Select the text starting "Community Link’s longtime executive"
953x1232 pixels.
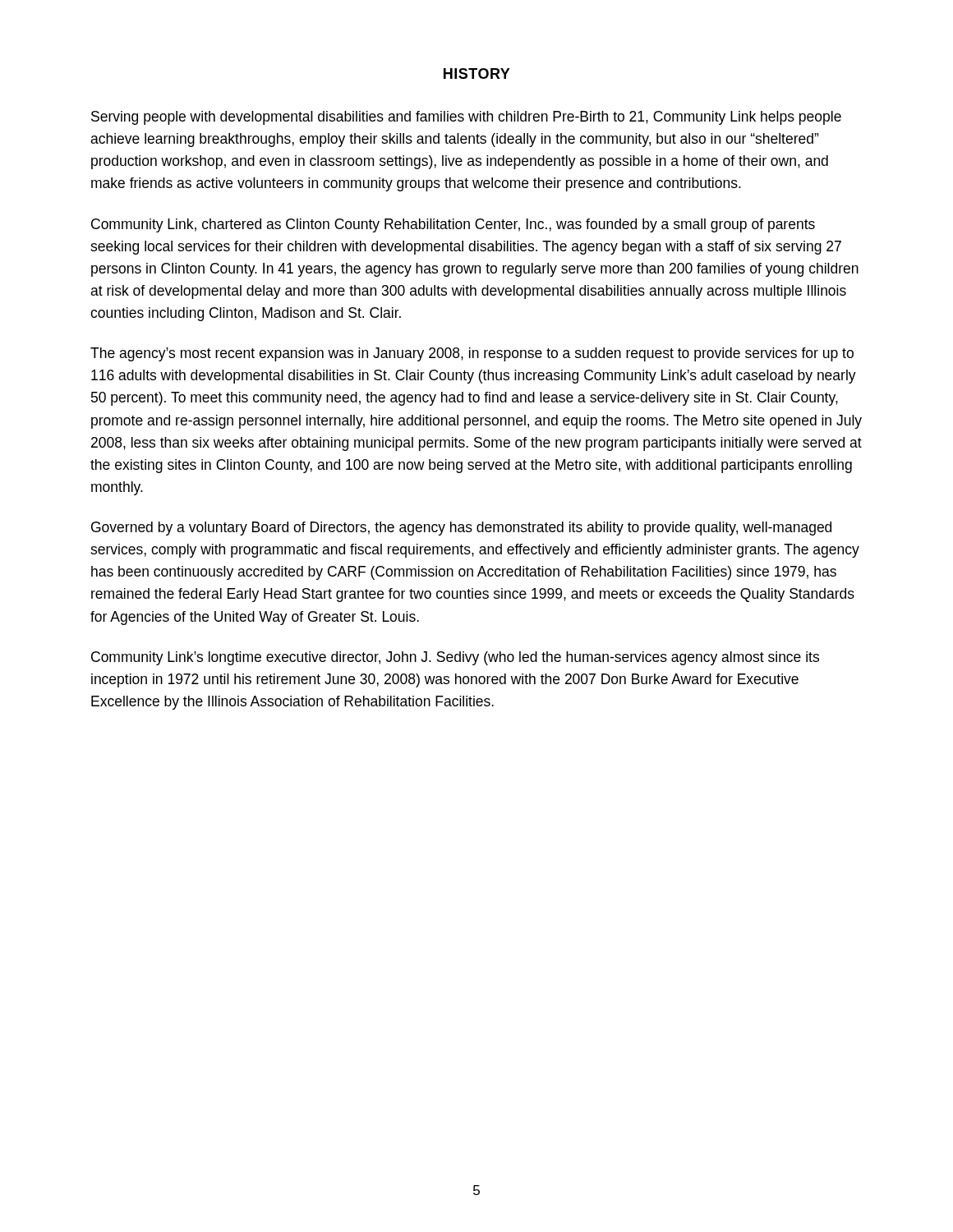click(455, 679)
